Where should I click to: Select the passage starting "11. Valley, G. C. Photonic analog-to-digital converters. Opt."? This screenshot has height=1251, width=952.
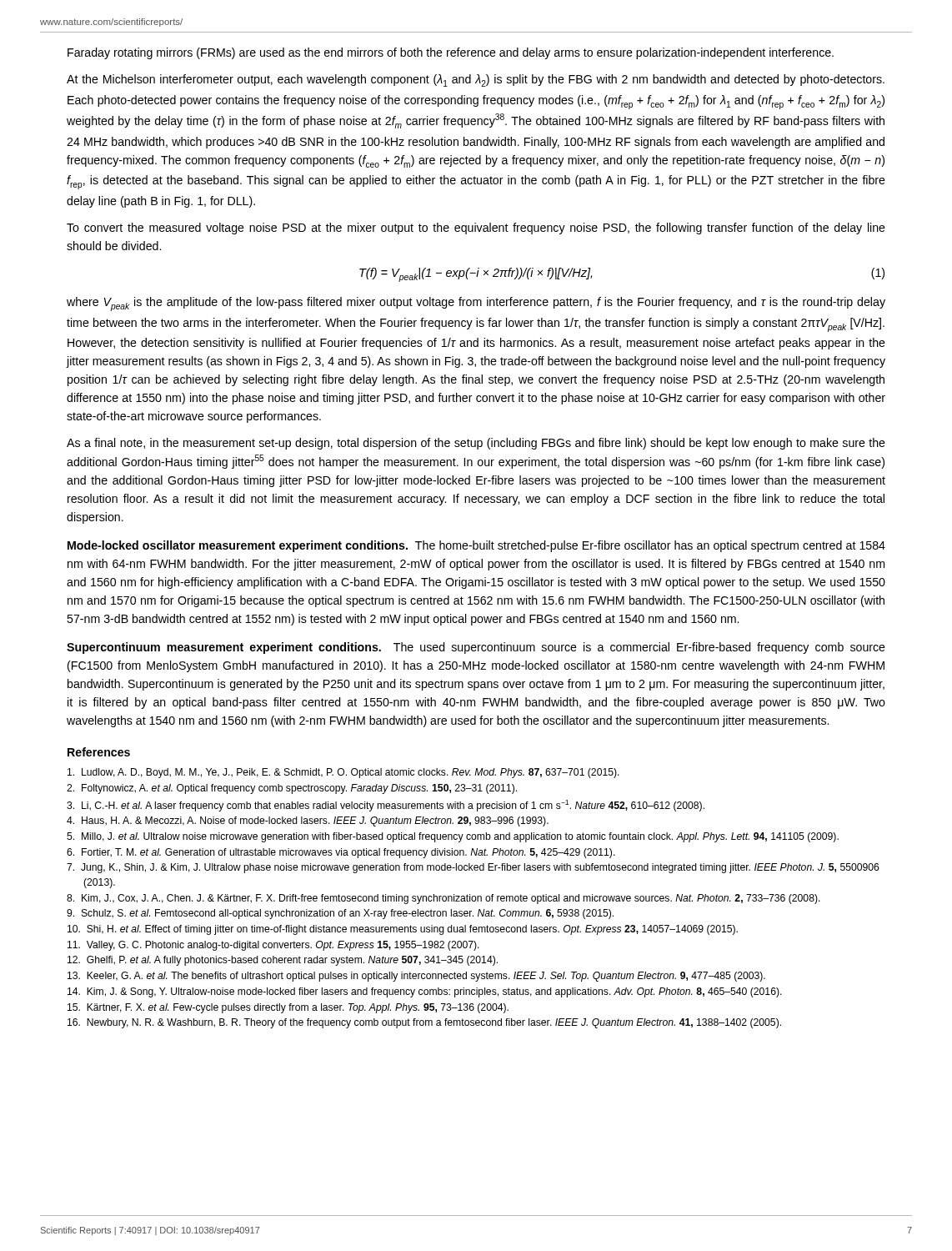tap(273, 945)
